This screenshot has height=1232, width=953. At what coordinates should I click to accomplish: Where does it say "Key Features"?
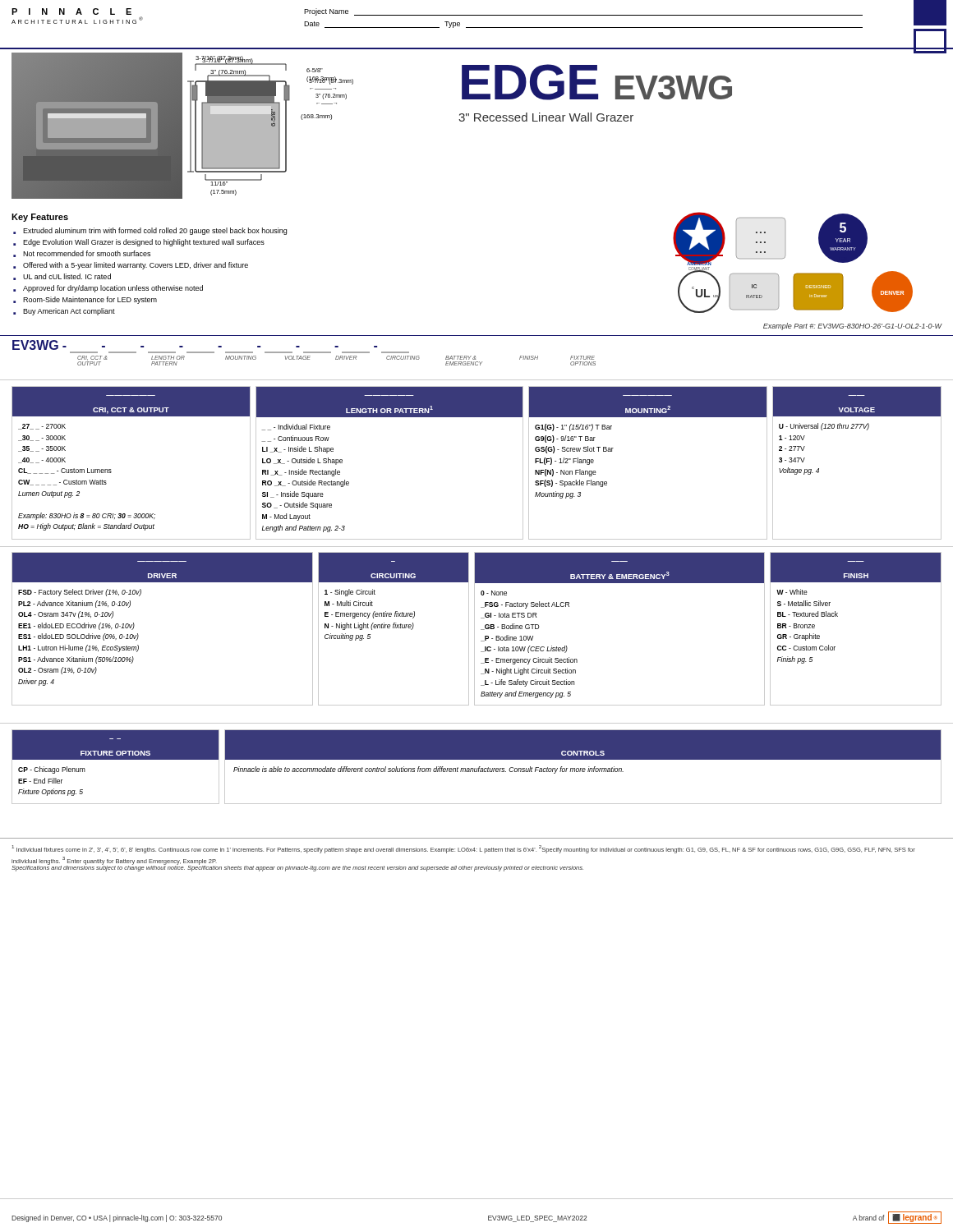coord(40,217)
